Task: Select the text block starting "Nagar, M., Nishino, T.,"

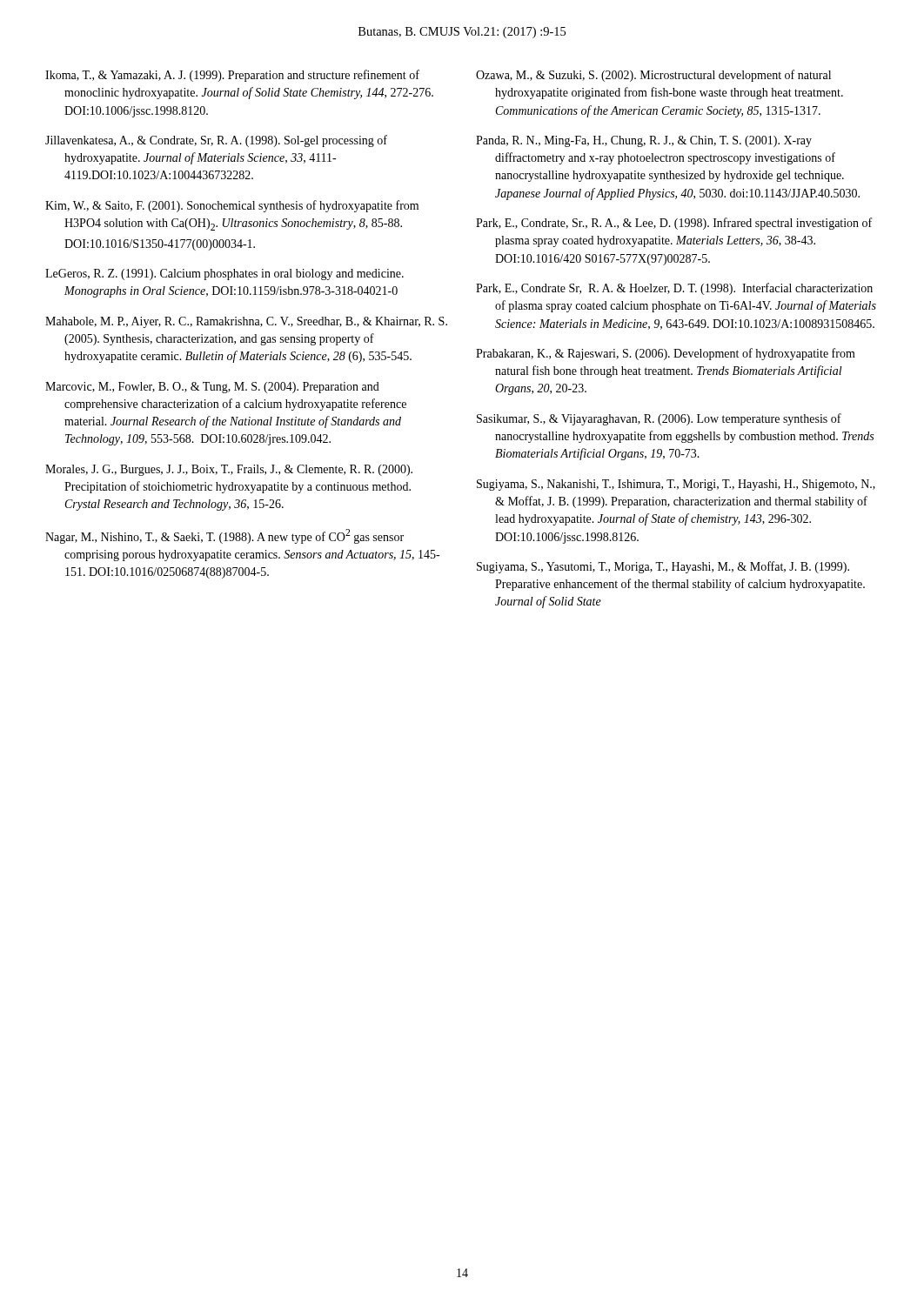Action: [x=247, y=554]
